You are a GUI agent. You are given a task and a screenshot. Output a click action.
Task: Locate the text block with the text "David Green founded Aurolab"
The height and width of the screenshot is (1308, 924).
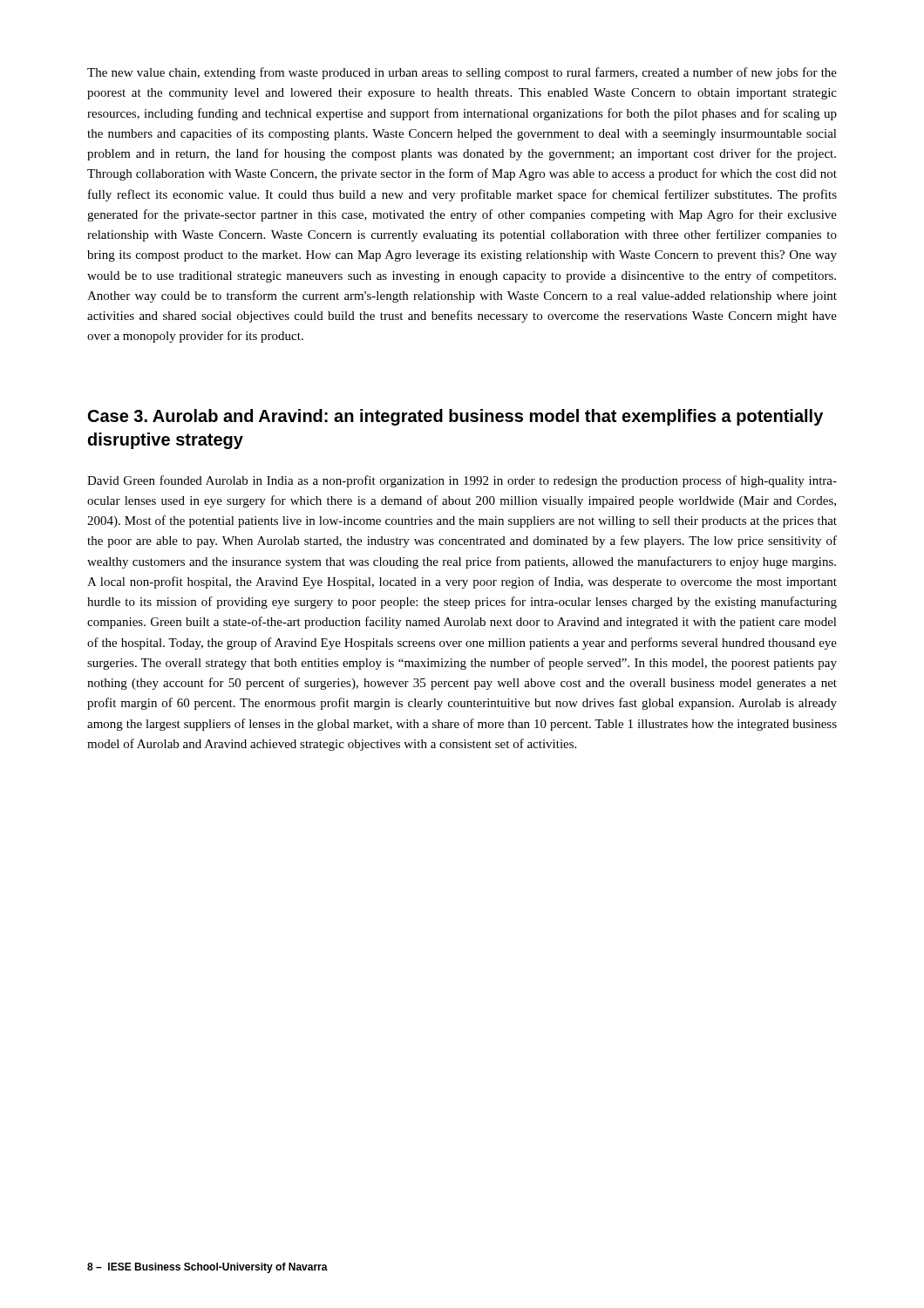click(462, 612)
